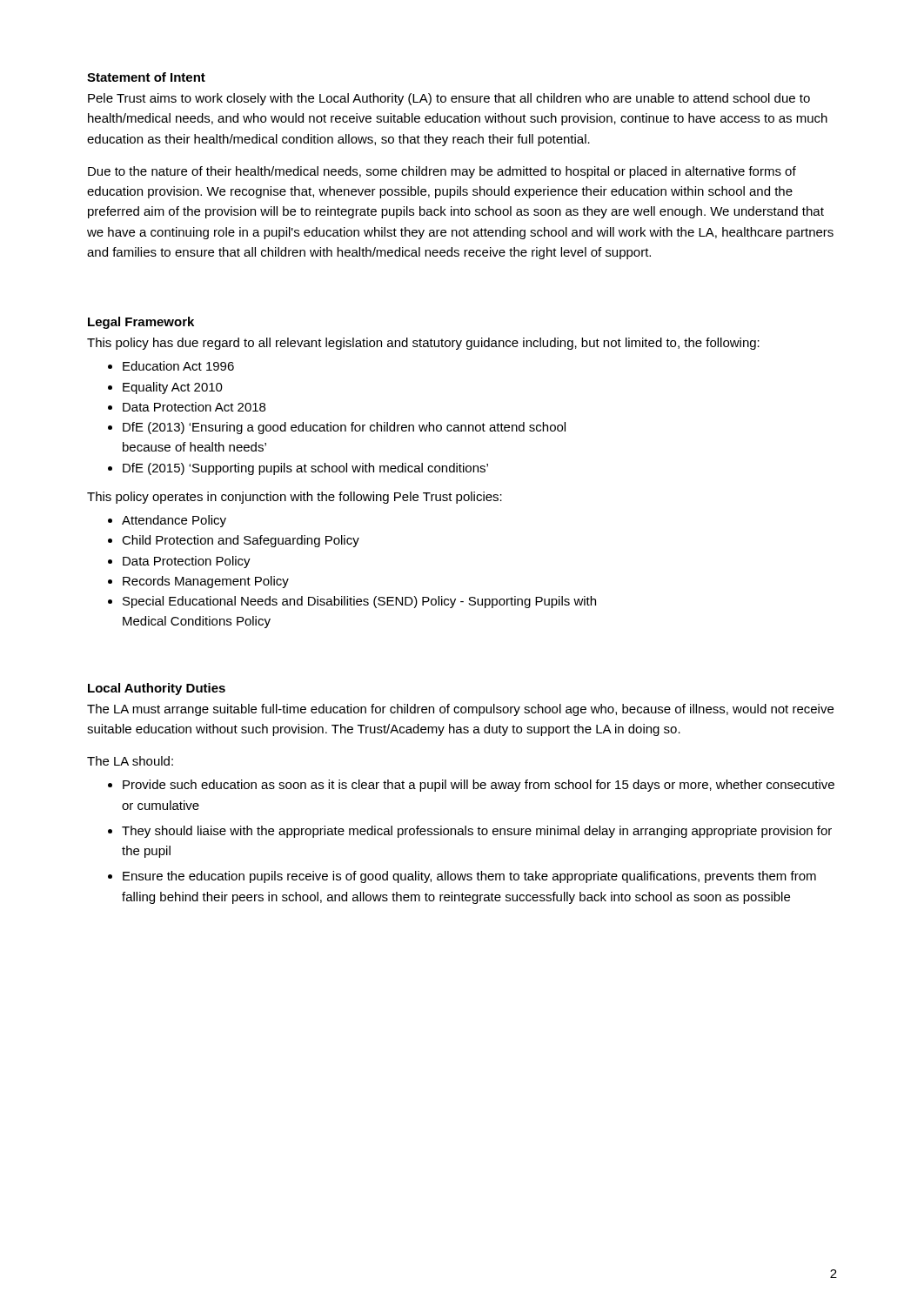Locate the text block starting "Records Management Policy"

pos(205,581)
